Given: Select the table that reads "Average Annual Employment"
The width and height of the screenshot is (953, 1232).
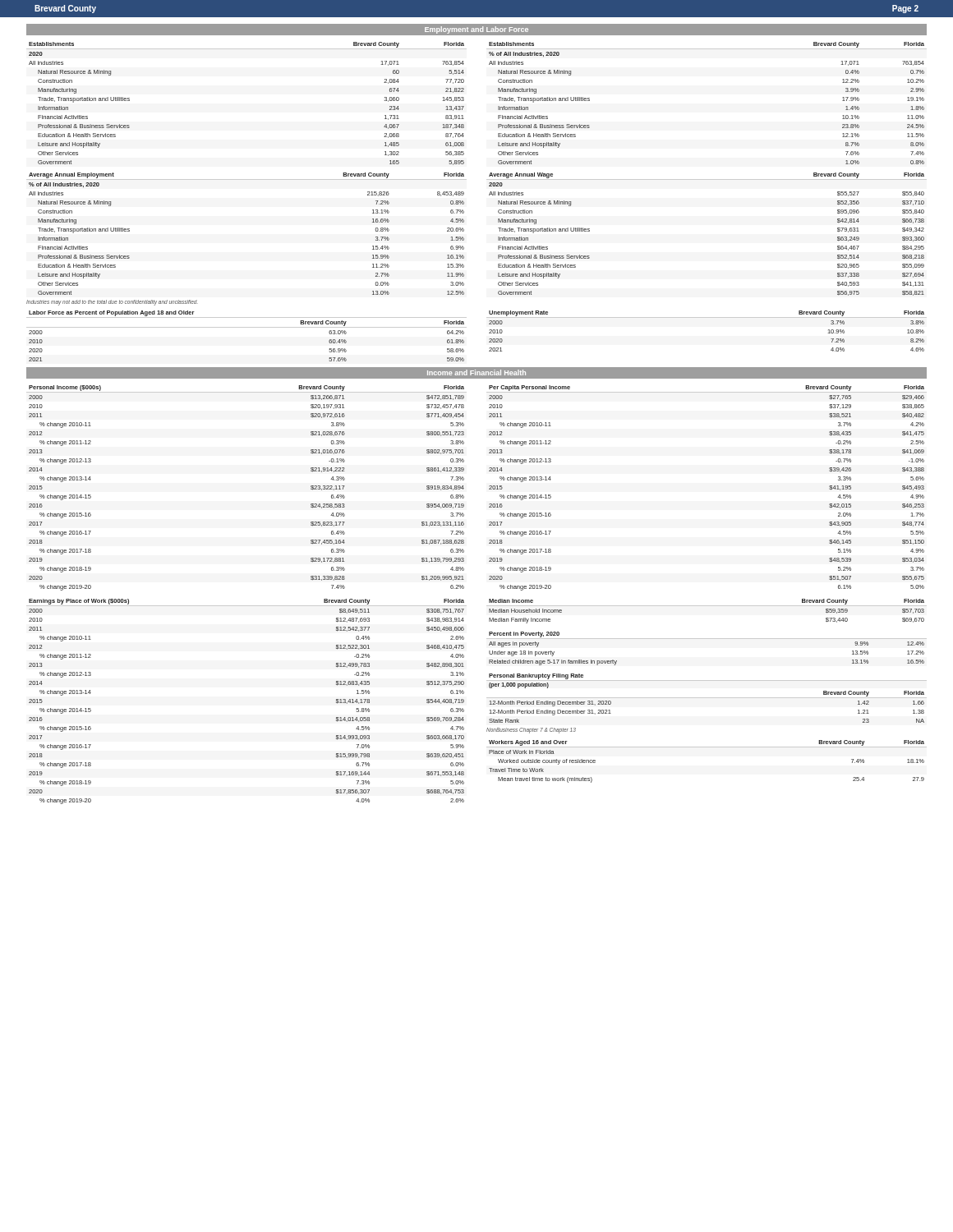Looking at the screenshot, I should pyautogui.click(x=246, y=237).
